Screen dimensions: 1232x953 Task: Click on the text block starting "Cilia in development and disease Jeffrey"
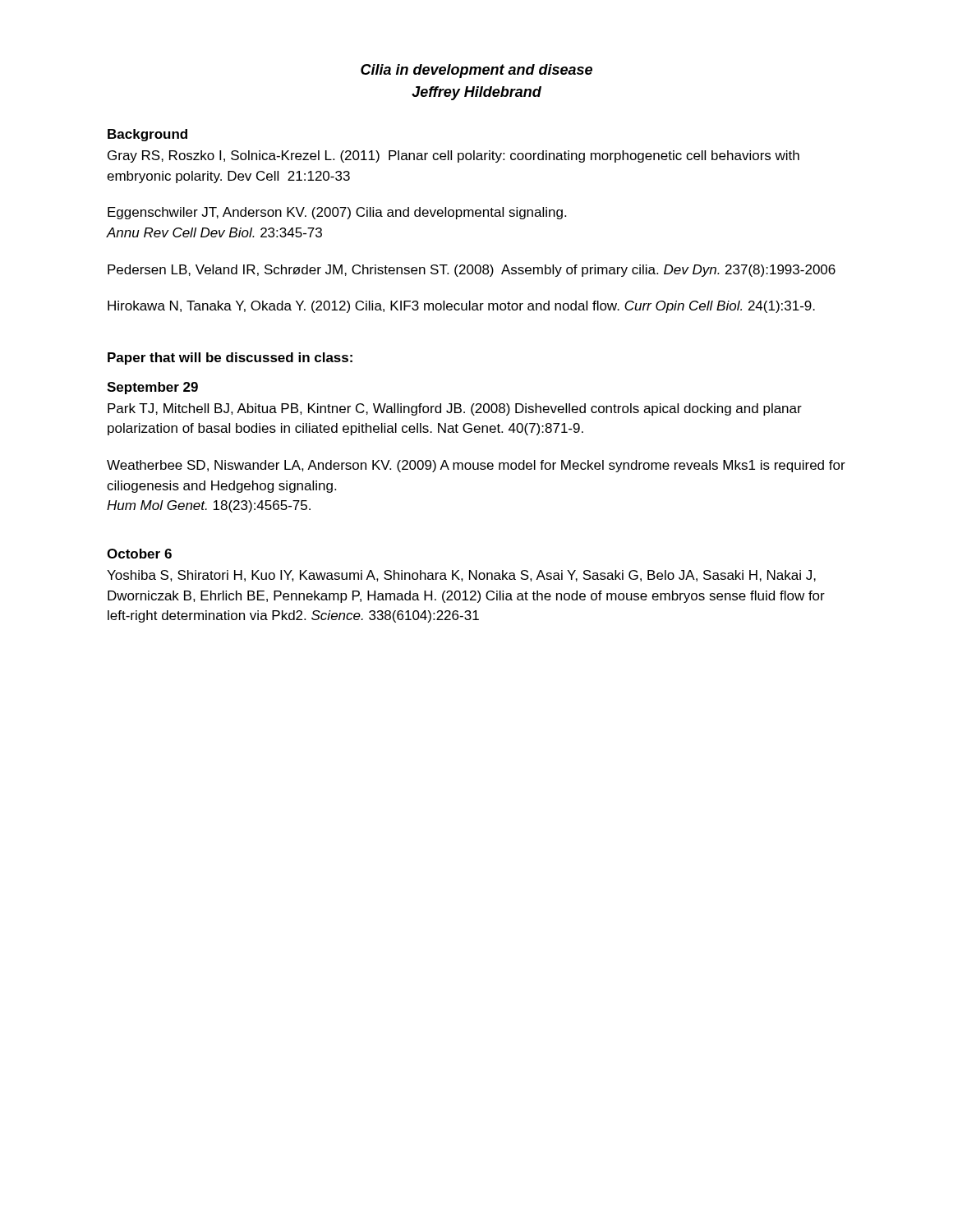[x=476, y=81]
